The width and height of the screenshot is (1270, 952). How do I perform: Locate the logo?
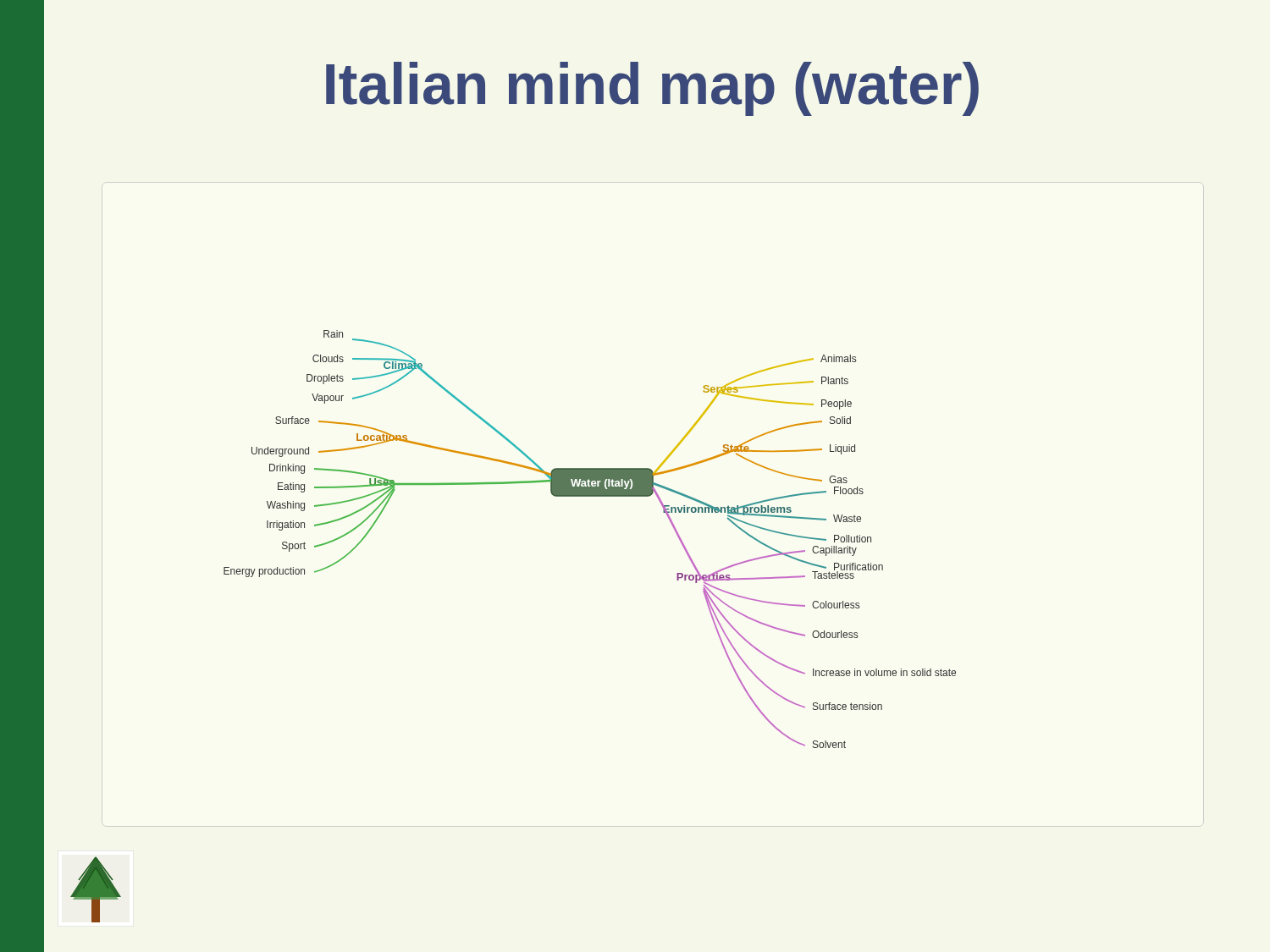[96, 889]
